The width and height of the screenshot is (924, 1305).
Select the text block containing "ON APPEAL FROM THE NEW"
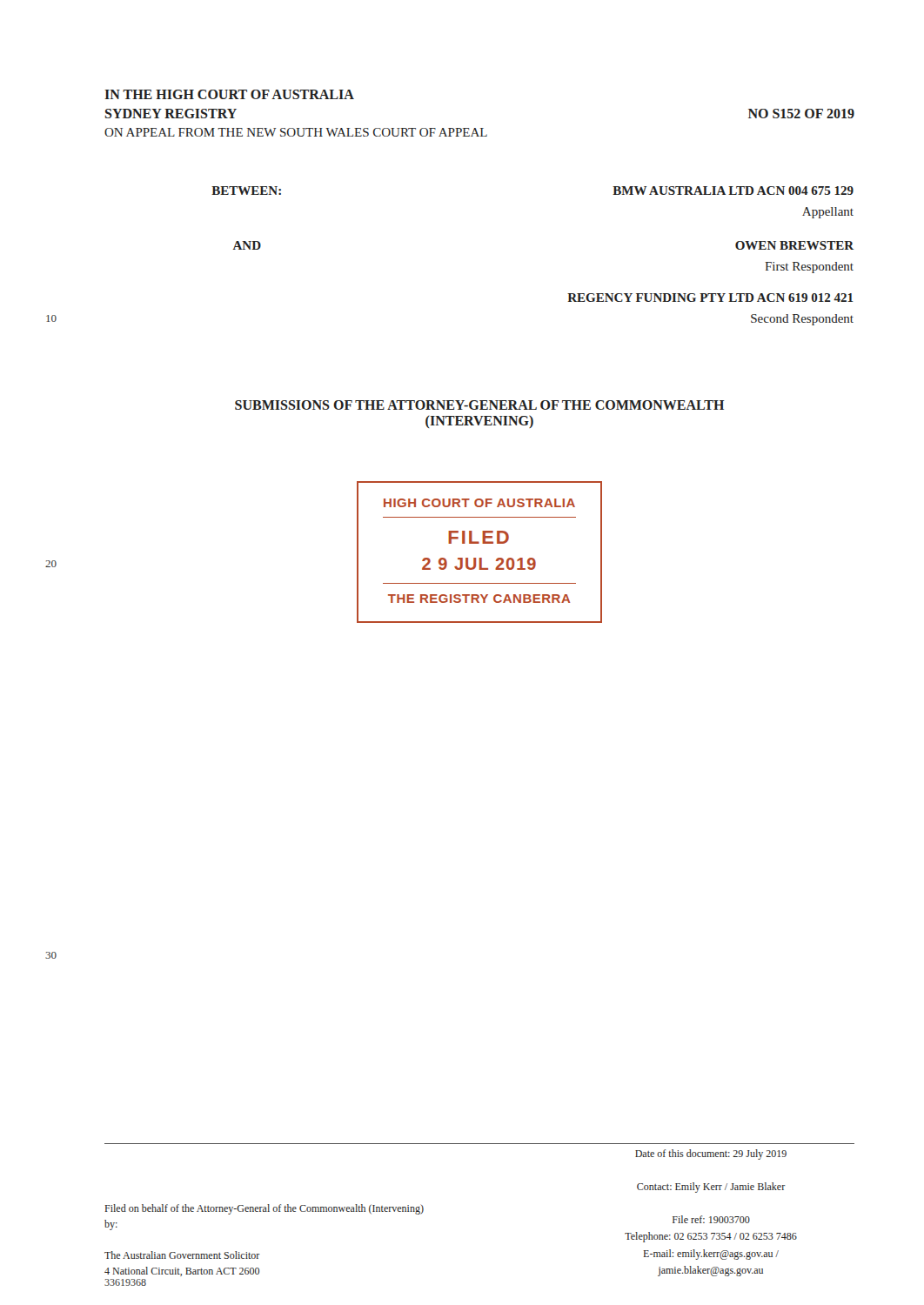point(296,132)
